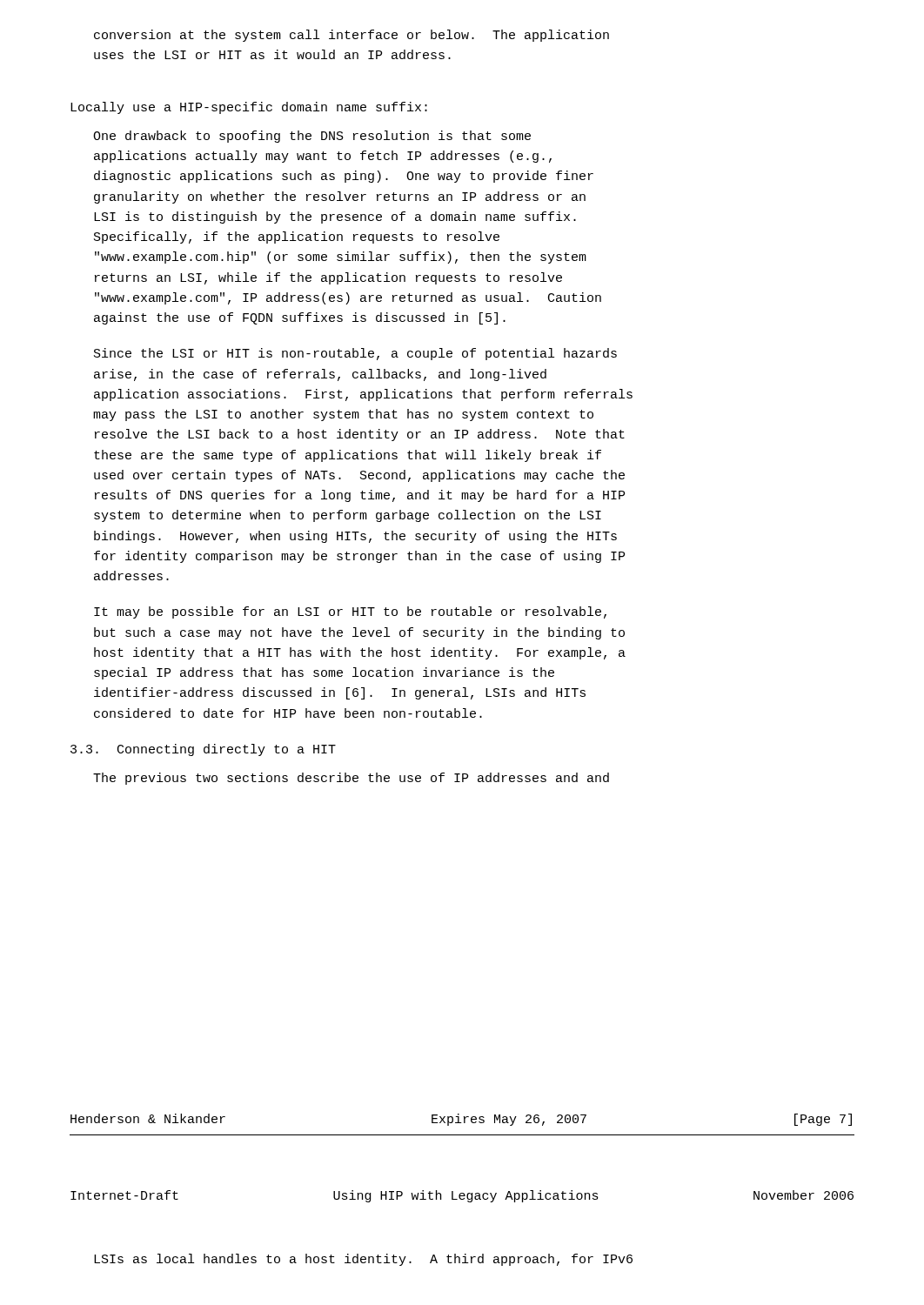Select the passage starting "One drawback to spoofing the DNS"
The image size is (924, 1305).
(336, 228)
